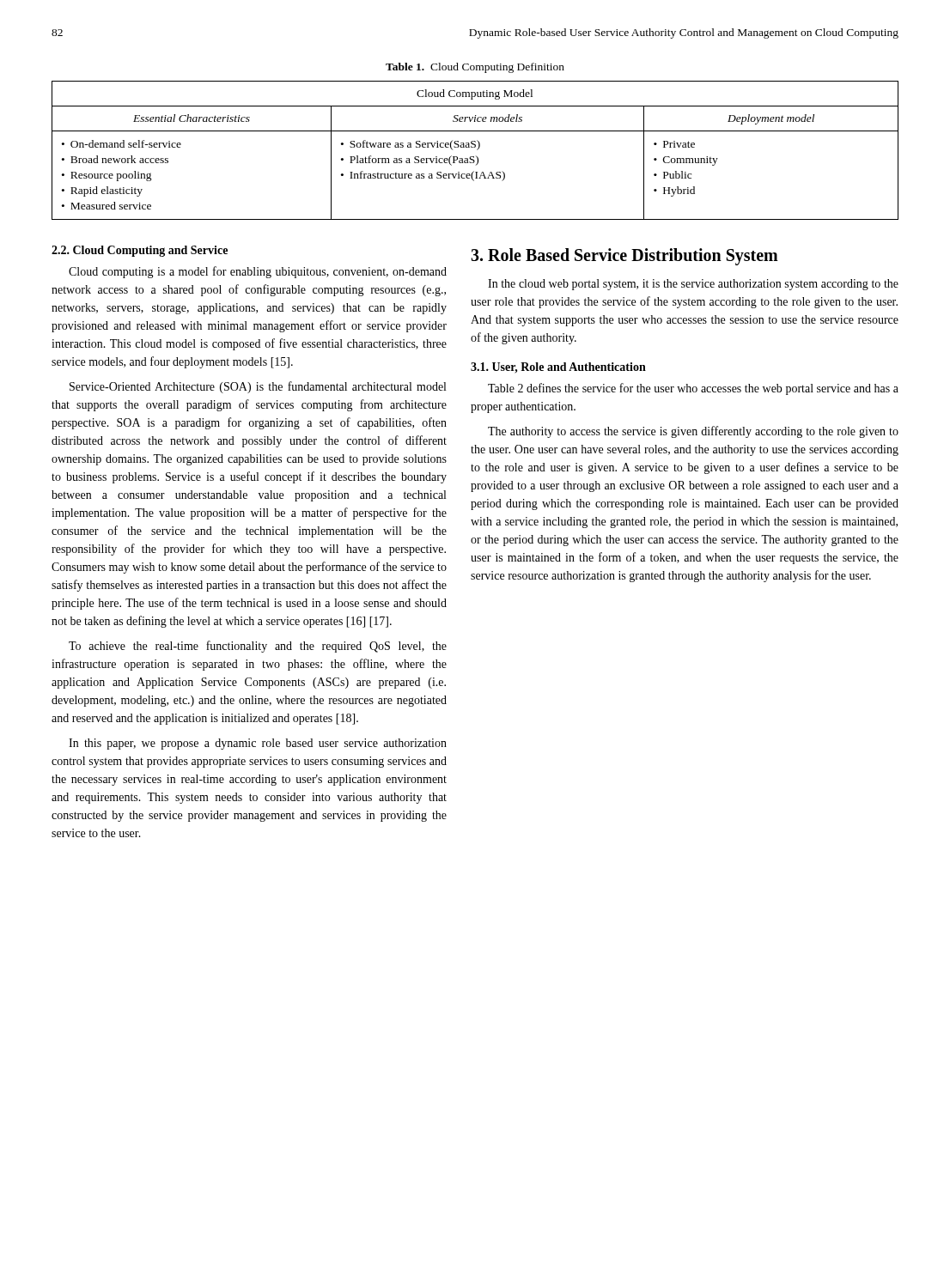Image resolution: width=950 pixels, height=1288 pixels.
Task: Find the block starting "2.2. Cloud Computing and Service"
Action: pyautogui.click(x=140, y=250)
